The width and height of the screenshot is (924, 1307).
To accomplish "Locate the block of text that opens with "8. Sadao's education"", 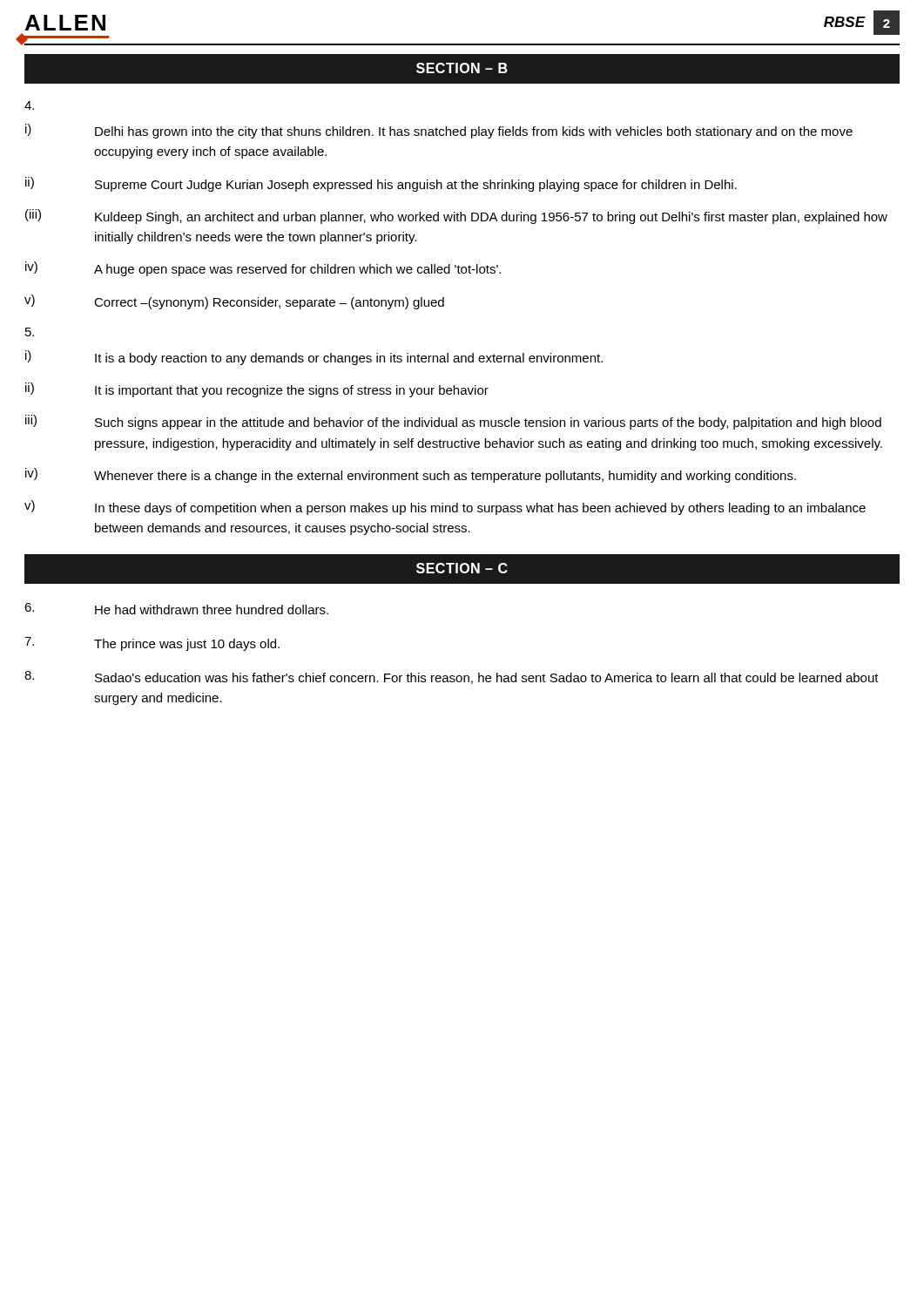I will tap(462, 688).
